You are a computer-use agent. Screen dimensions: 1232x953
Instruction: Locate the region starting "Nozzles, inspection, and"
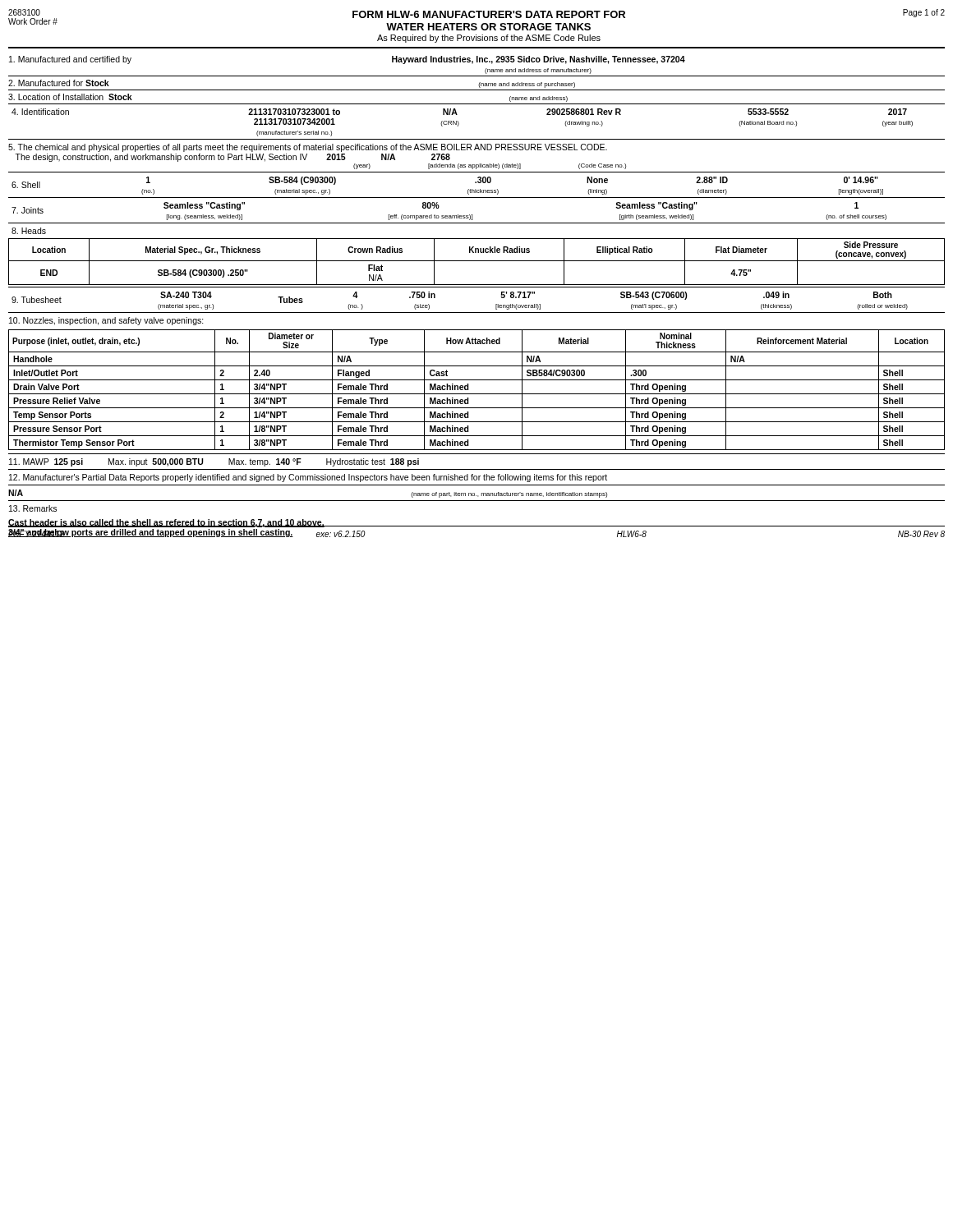coord(106,320)
